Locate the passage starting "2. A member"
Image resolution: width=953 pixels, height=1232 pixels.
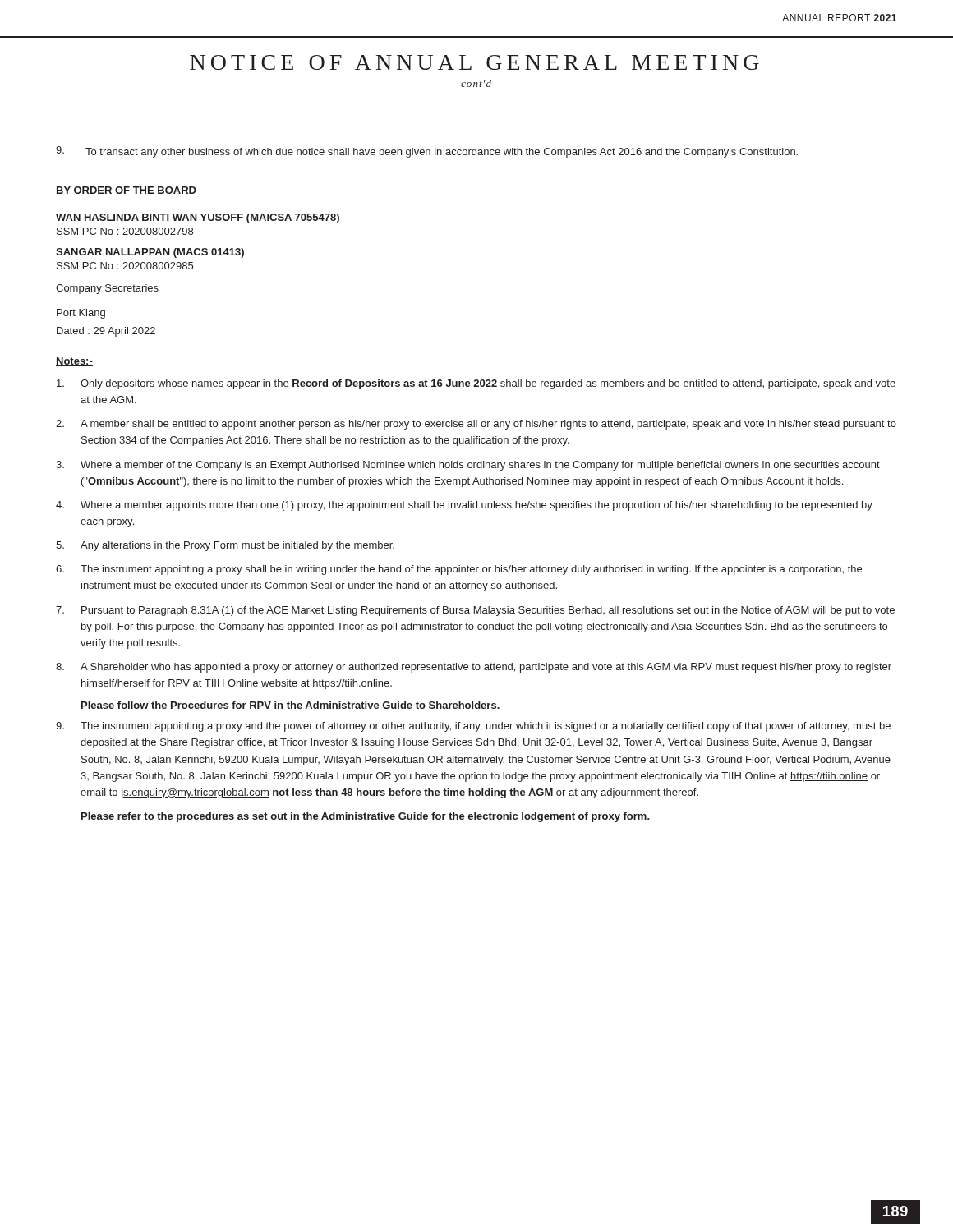coord(476,432)
